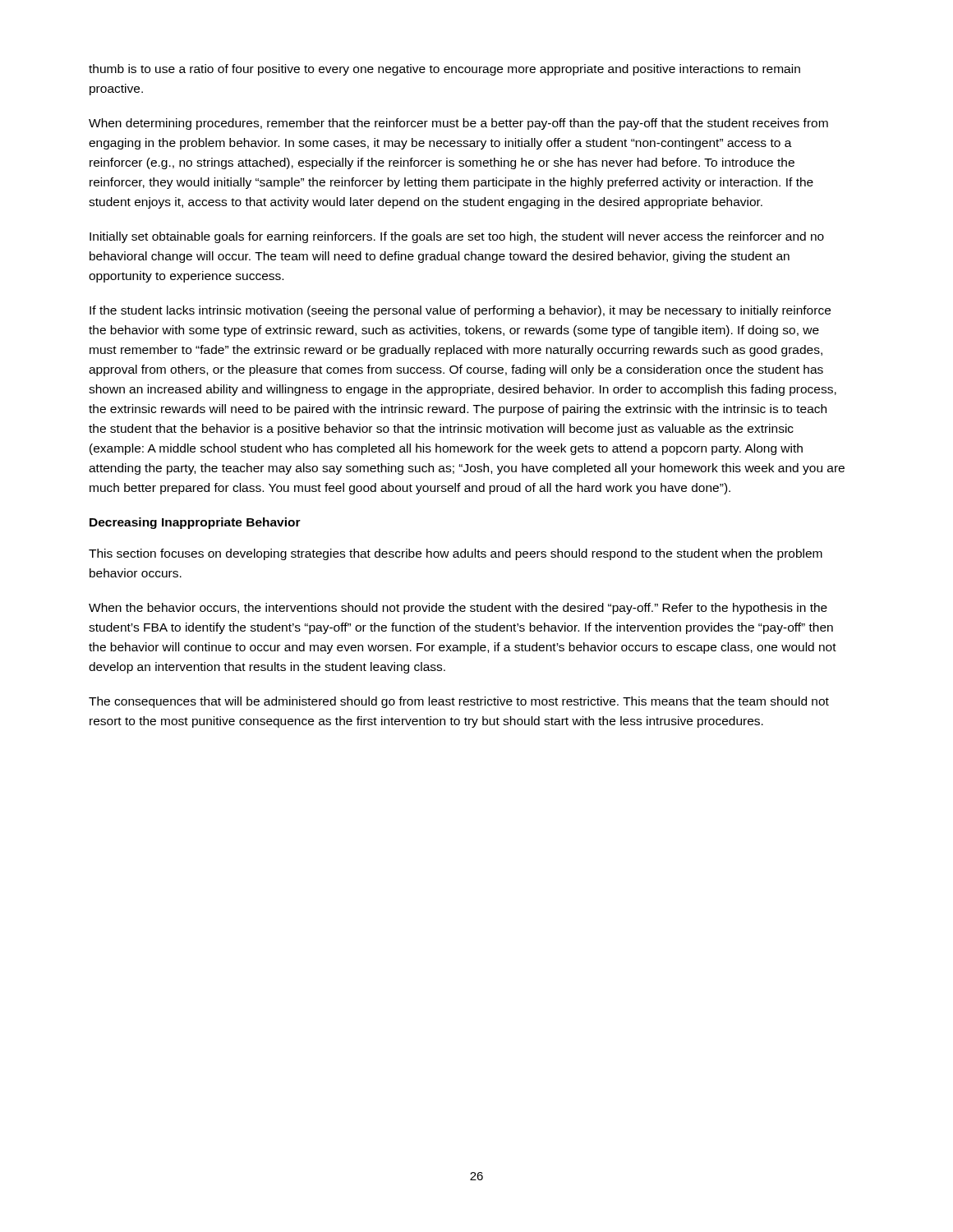
Task: Navigate to the element starting "Initially set obtainable goals"
Action: [456, 256]
